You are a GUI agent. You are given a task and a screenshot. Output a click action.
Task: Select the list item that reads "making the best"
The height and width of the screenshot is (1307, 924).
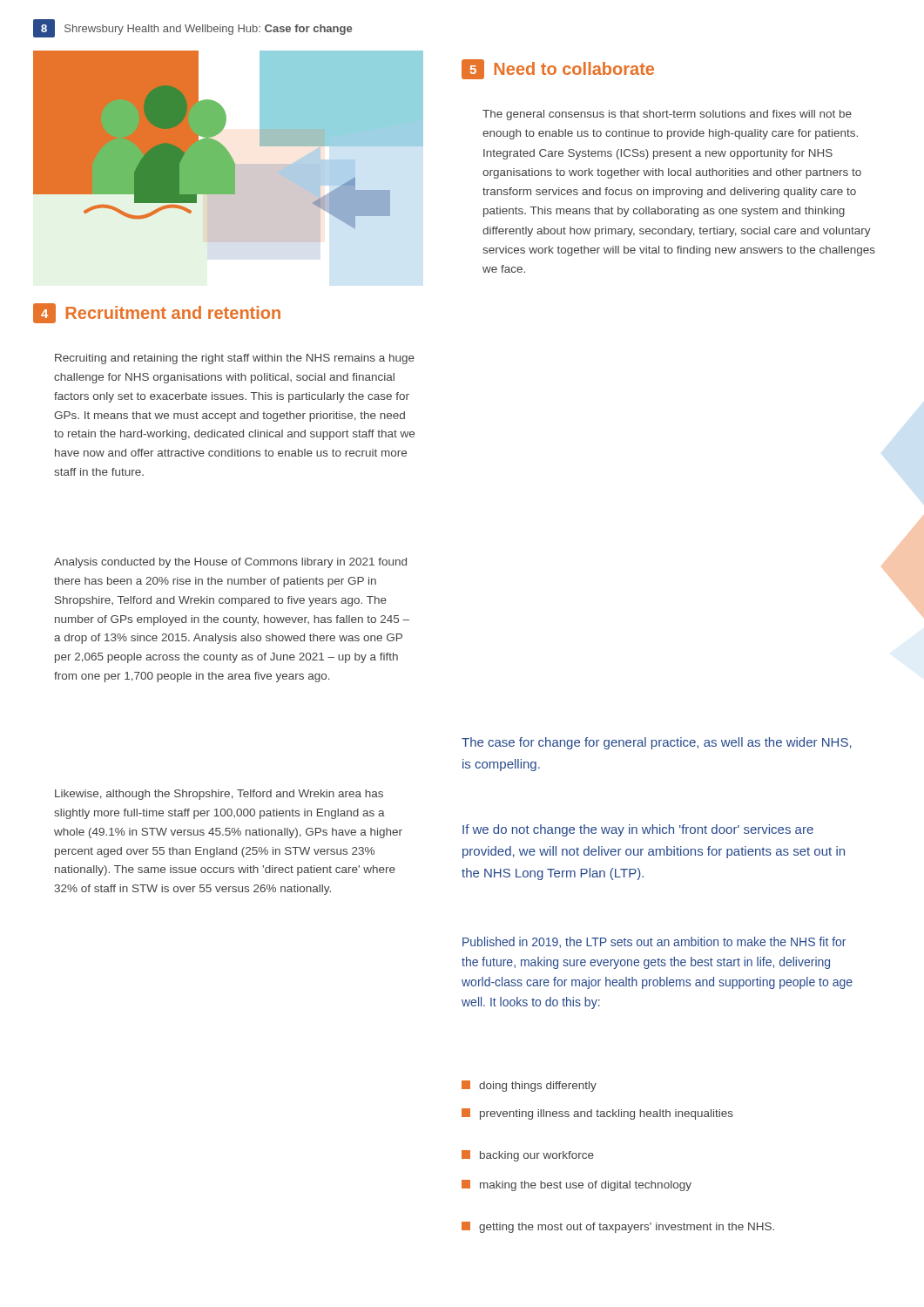pos(576,1185)
